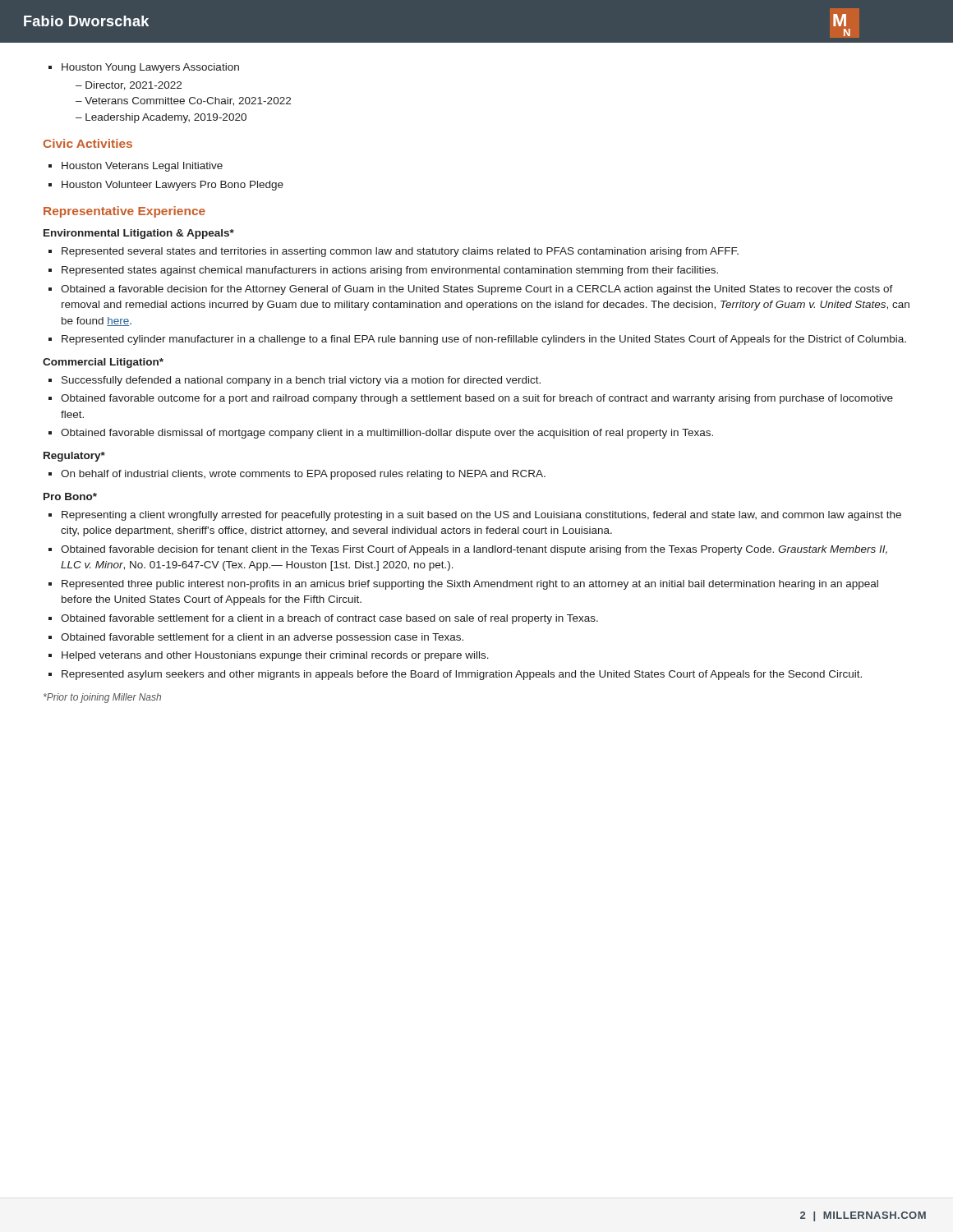Click the passage that begins "Represented cylinder manufacturer in a"
The width and height of the screenshot is (953, 1232).
(484, 339)
